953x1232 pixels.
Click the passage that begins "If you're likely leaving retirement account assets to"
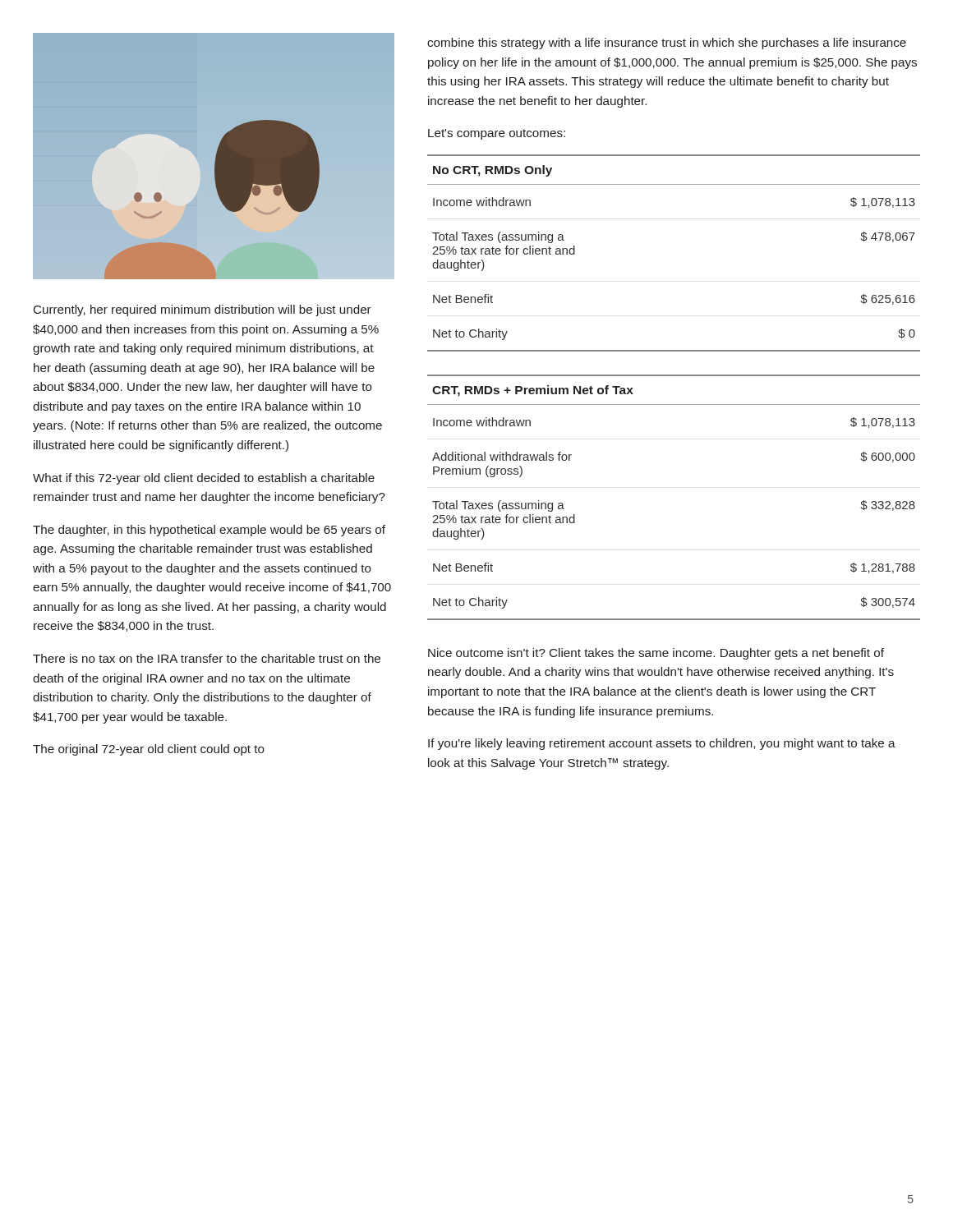(661, 753)
